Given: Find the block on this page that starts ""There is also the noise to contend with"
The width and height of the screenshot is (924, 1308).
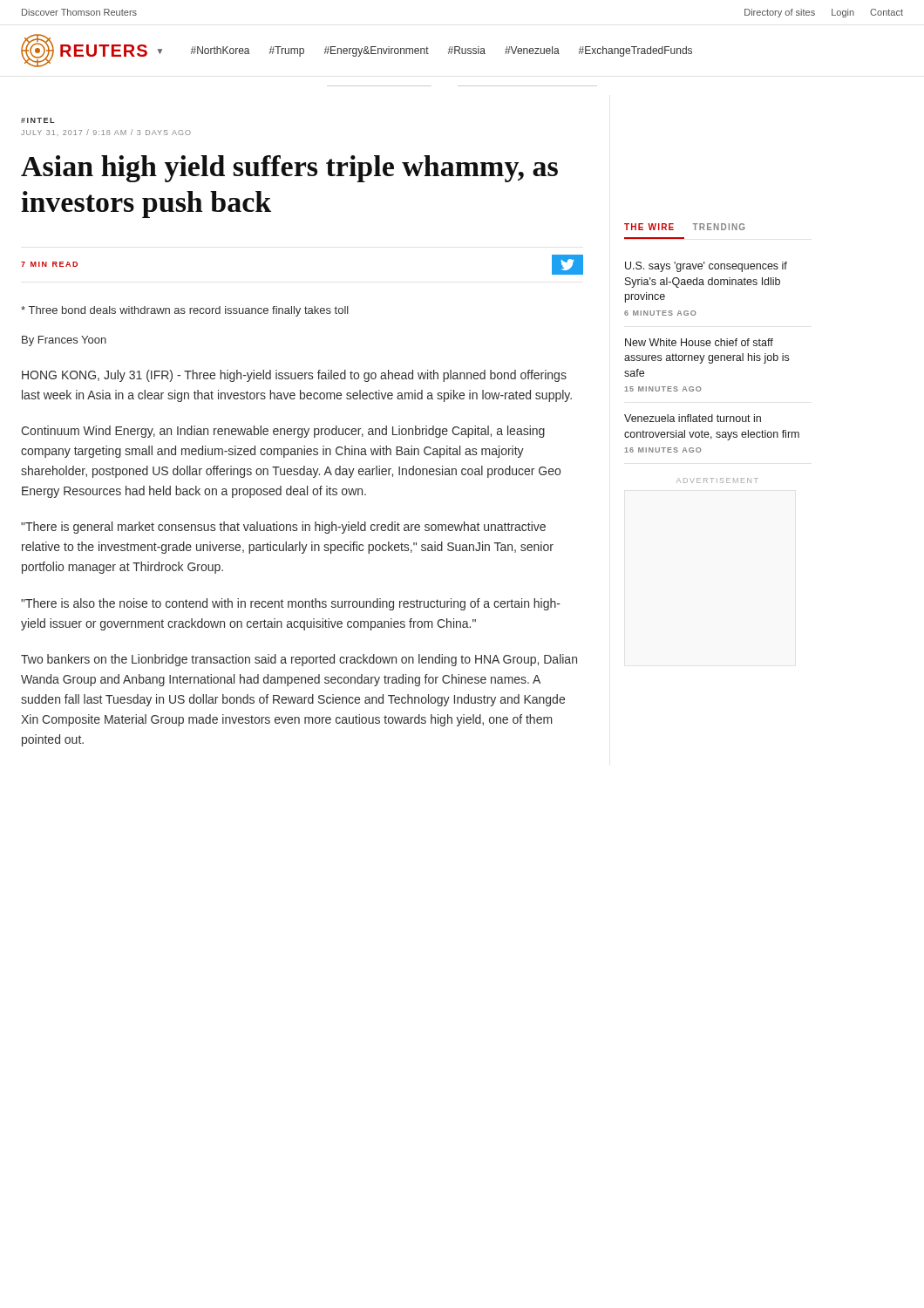Looking at the screenshot, I should 291,613.
